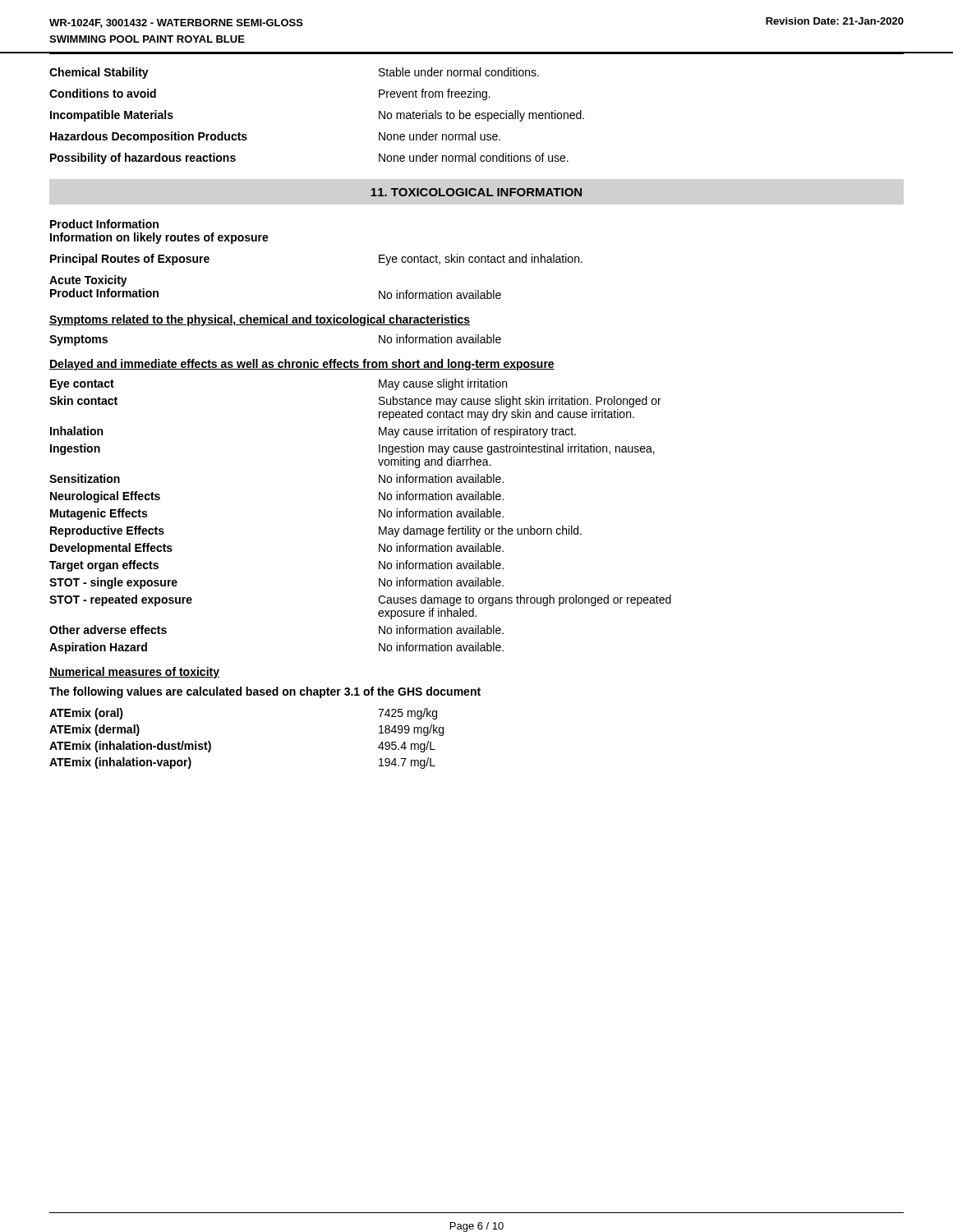This screenshot has width=953, height=1232.
Task: Click on the text block starting "Acute Toxicity Product Information No information available"
Action: coord(476,287)
